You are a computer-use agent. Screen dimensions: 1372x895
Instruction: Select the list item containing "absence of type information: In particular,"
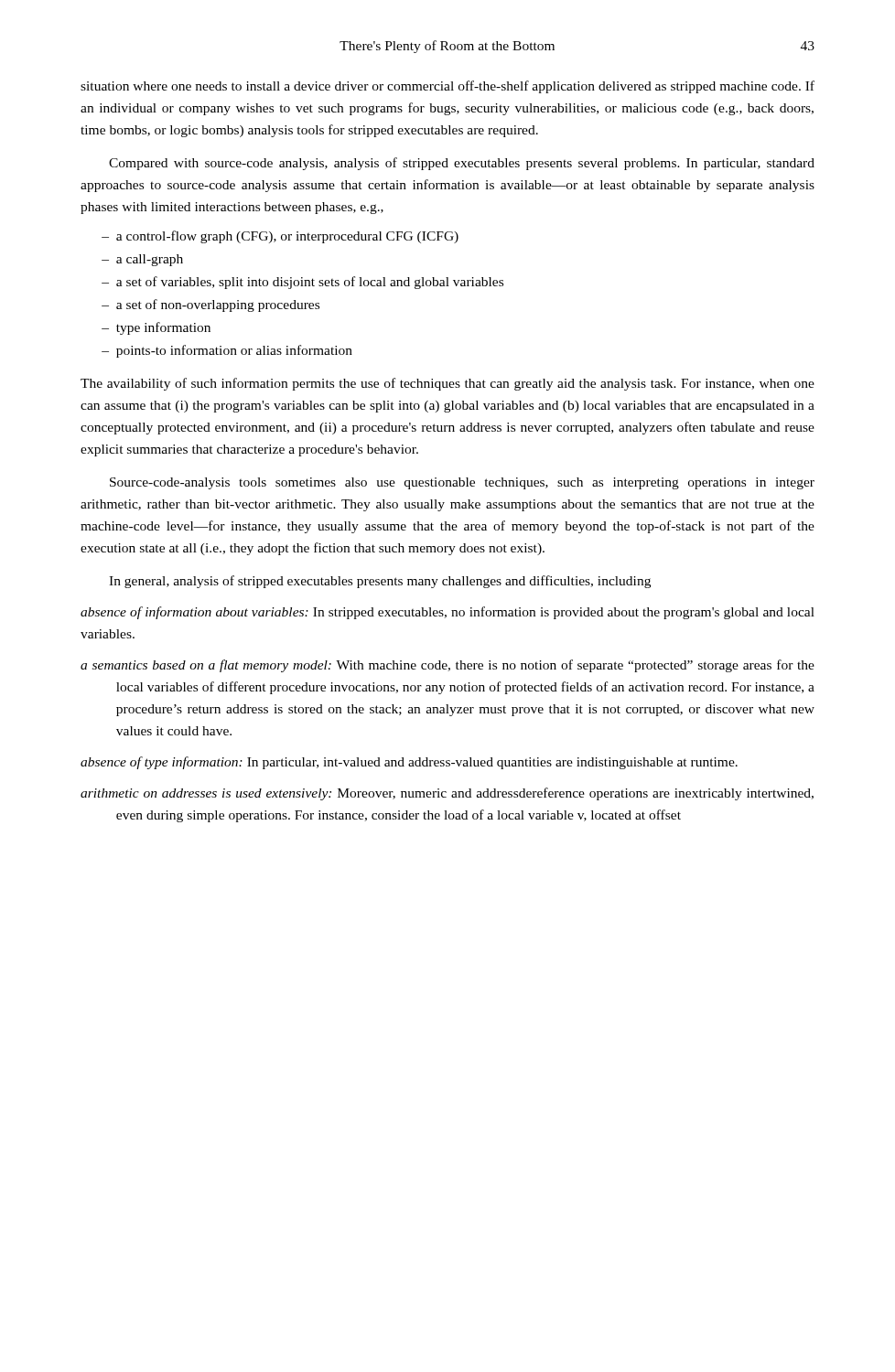click(x=448, y=762)
